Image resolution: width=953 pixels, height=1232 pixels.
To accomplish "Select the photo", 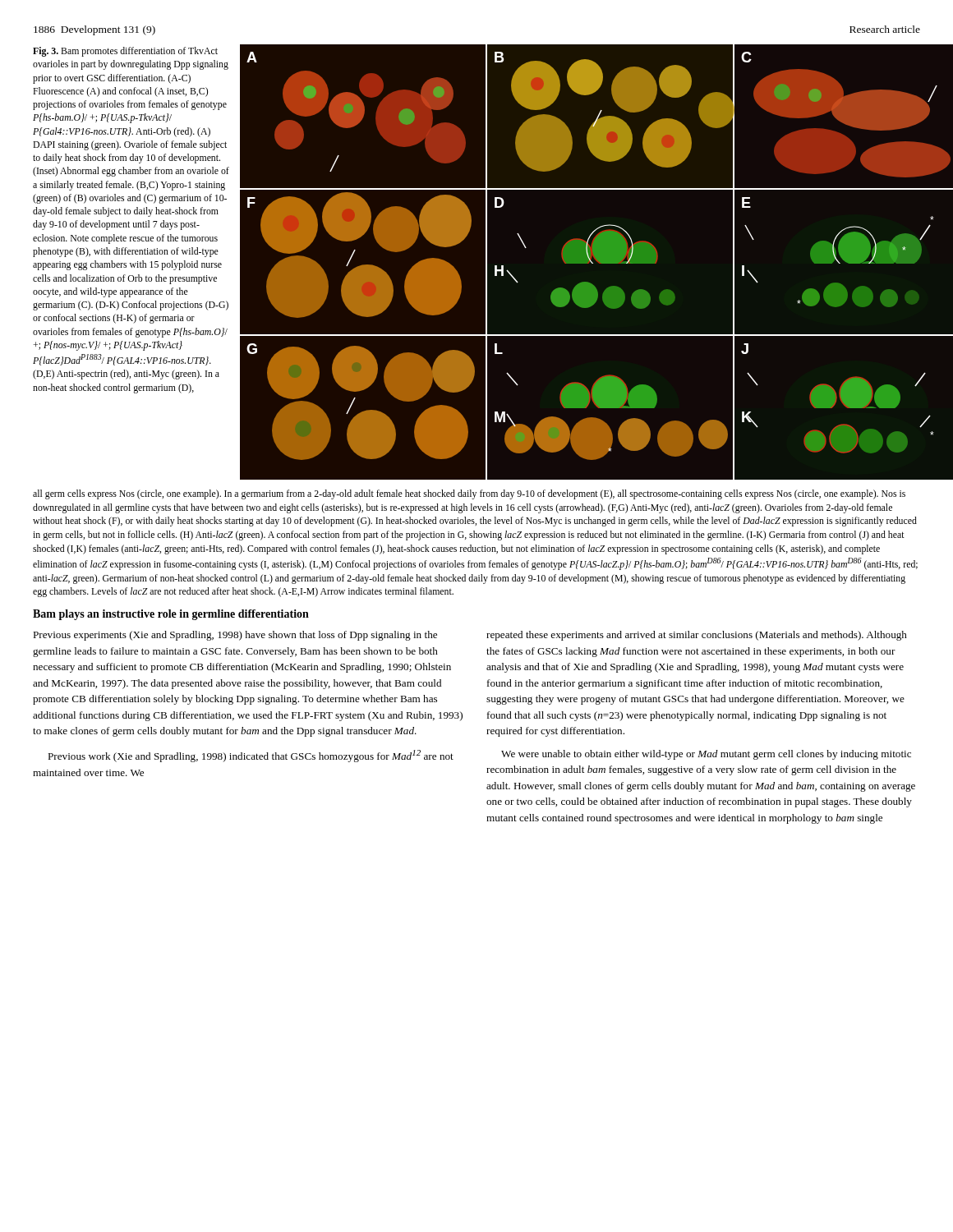I will pyautogui.click(x=596, y=264).
